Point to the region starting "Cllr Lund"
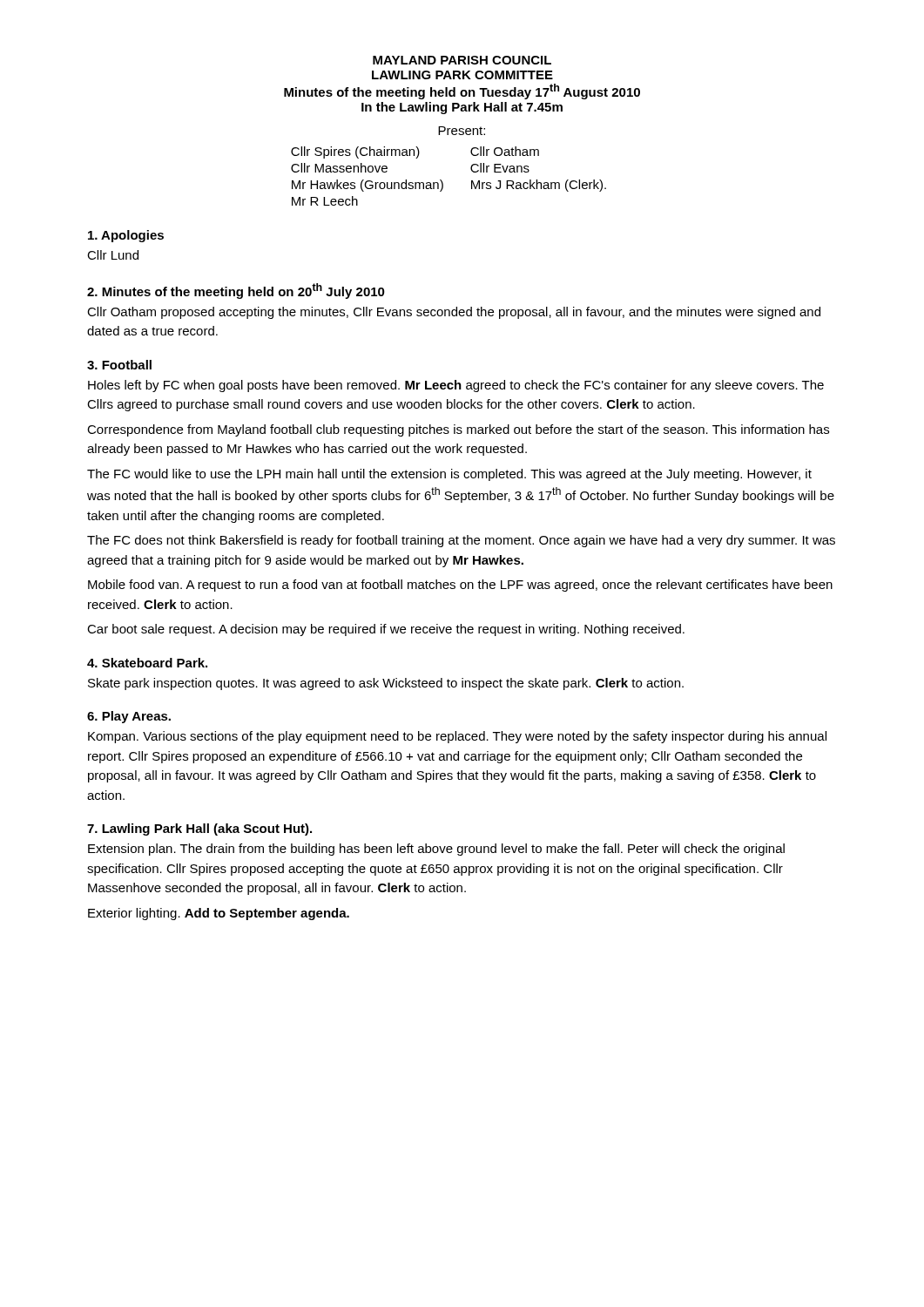 coord(113,255)
